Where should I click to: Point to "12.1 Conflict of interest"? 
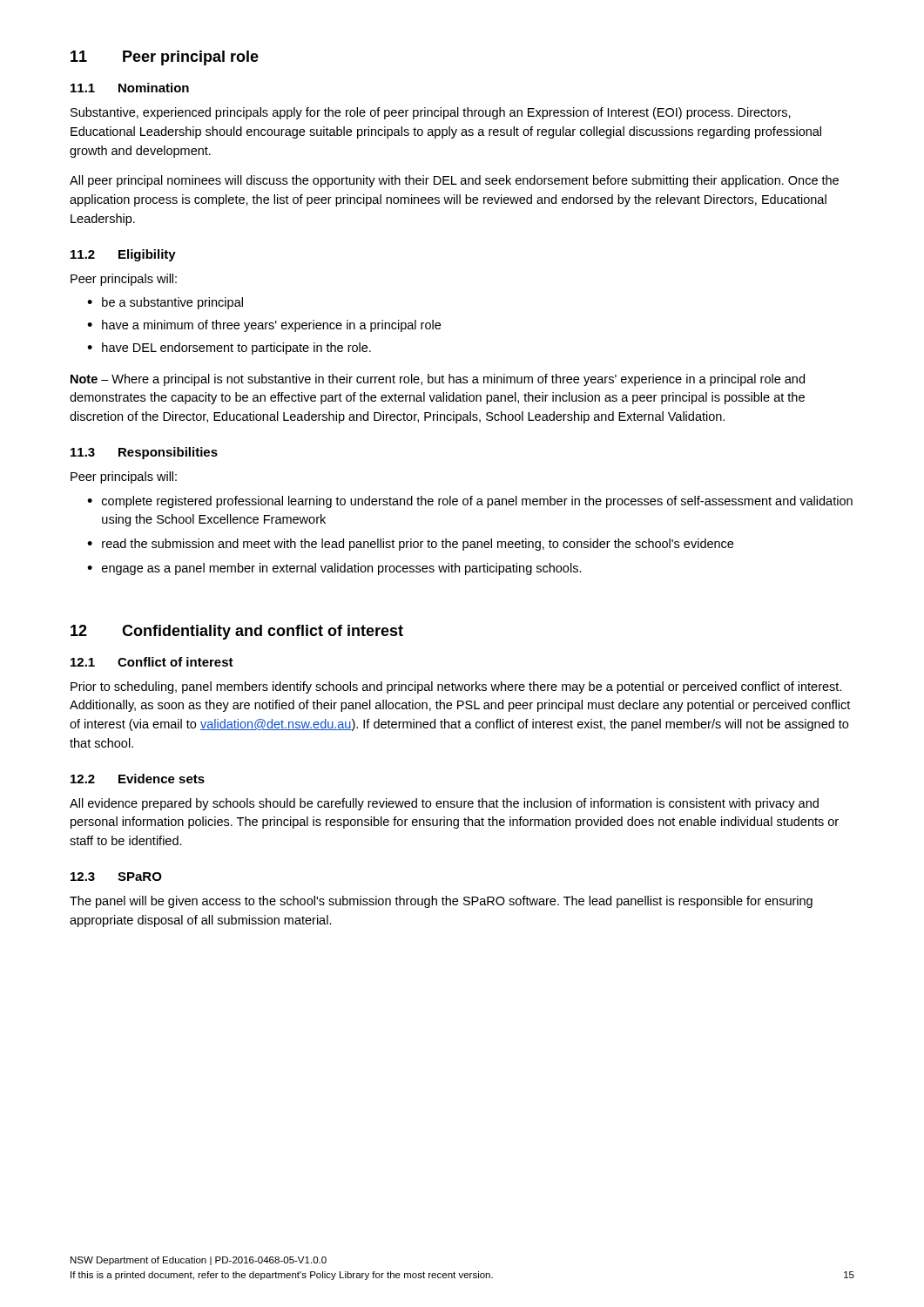click(x=151, y=661)
